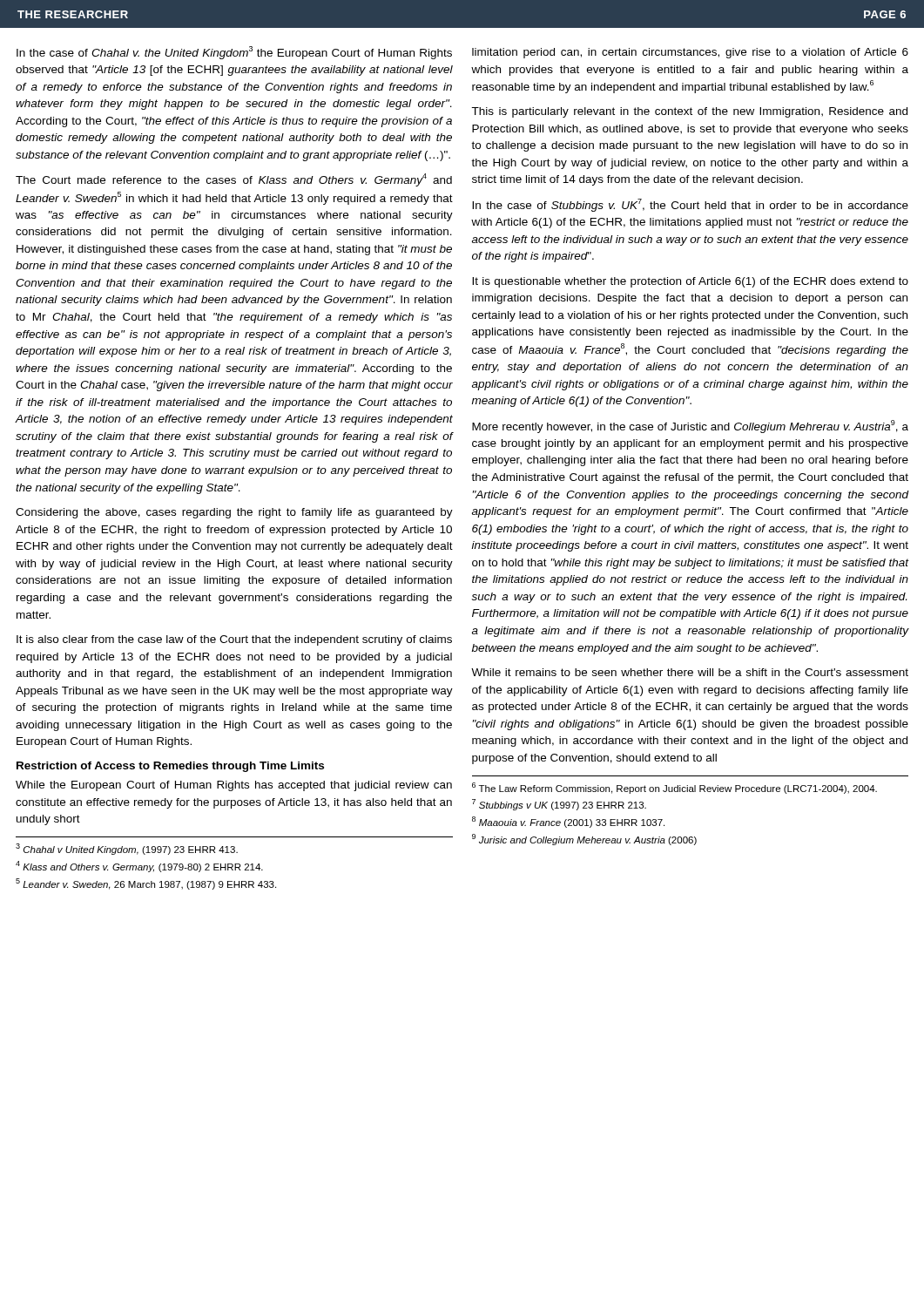Locate the footnote containing "3 Chahal v"
924x1307 pixels.
coord(234,866)
